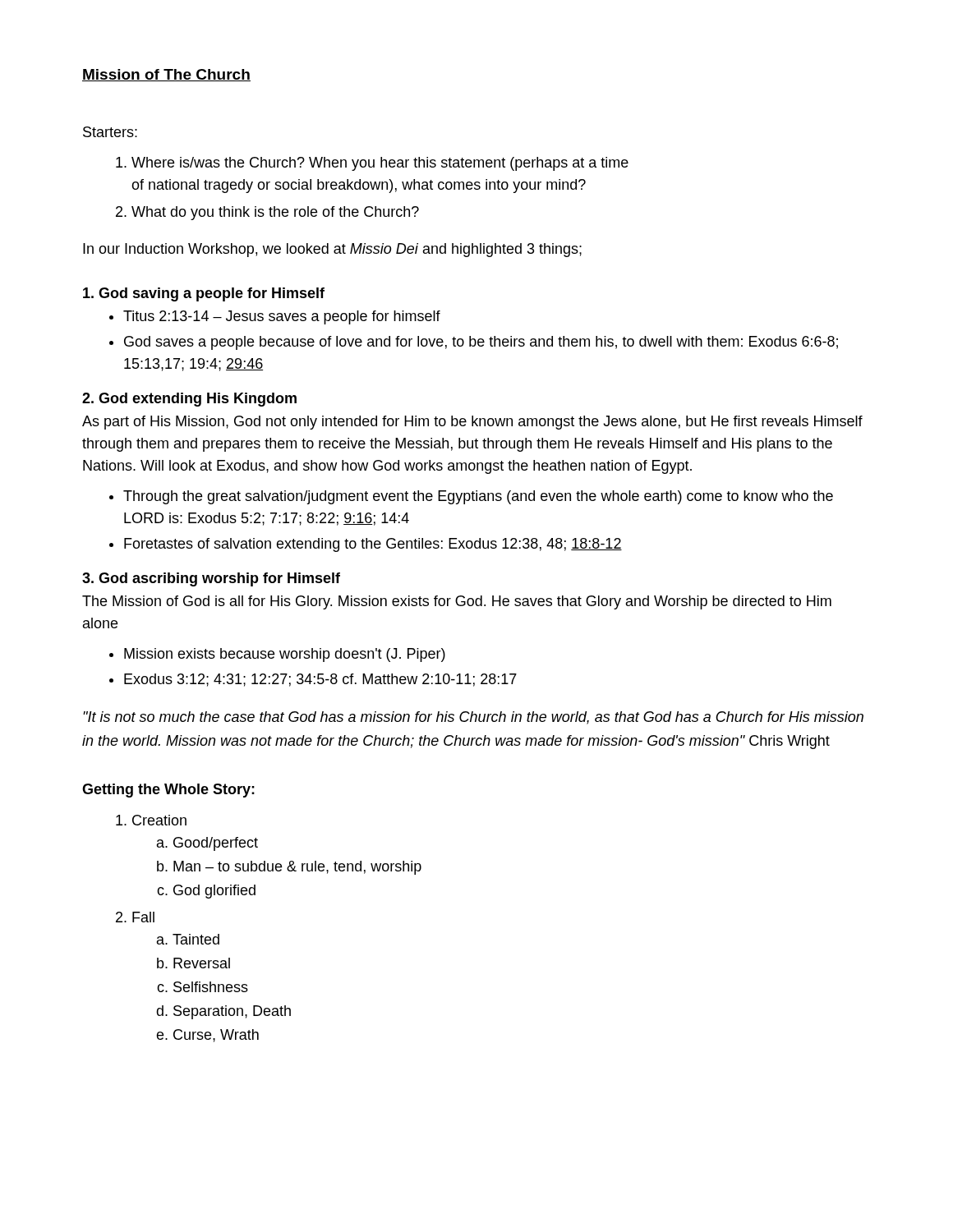Point to the block starting "Titus 2:13-14 – Jesus saves a"

[x=282, y=316]
